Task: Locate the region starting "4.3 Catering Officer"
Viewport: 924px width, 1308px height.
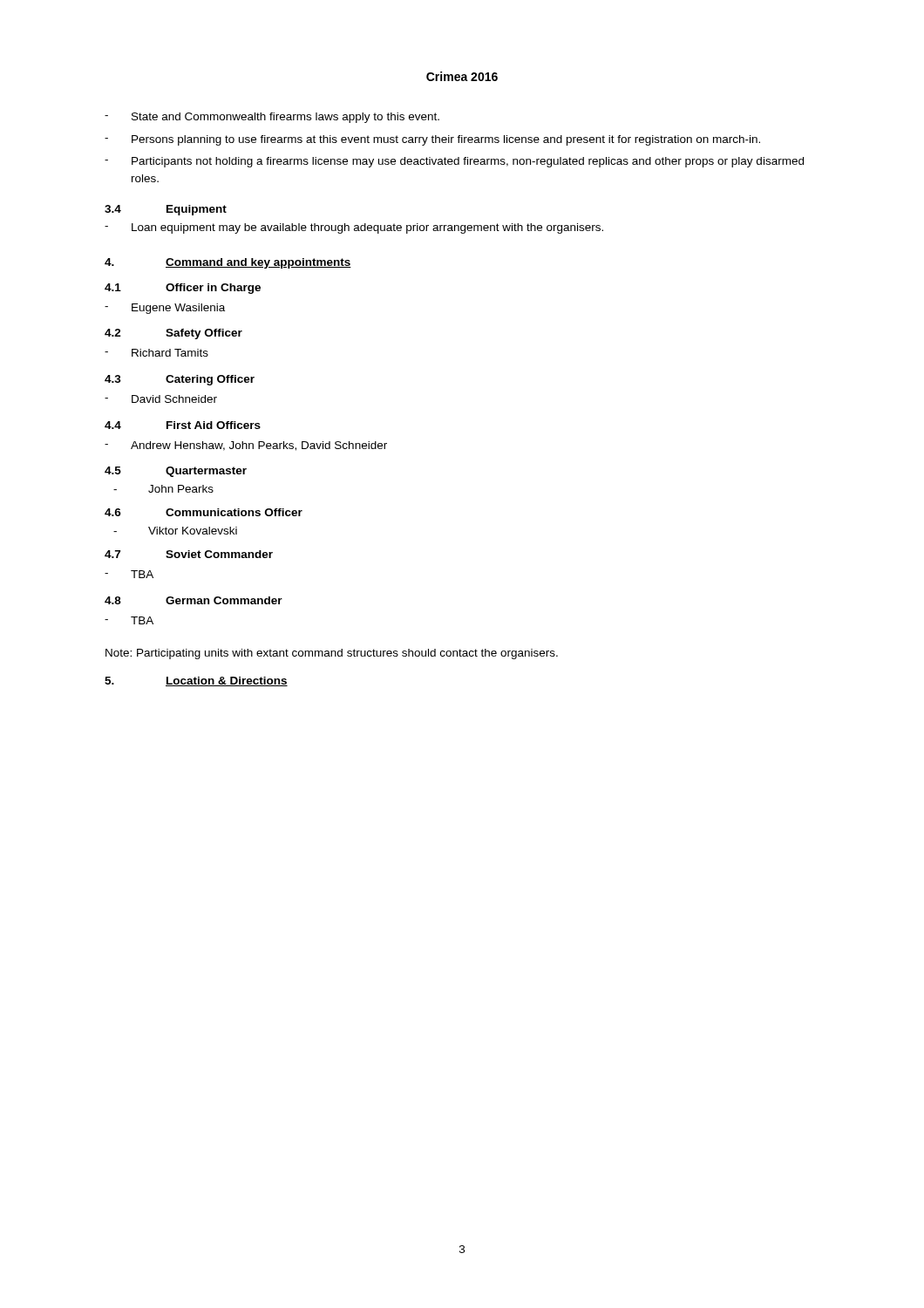Action: [180, 379]
